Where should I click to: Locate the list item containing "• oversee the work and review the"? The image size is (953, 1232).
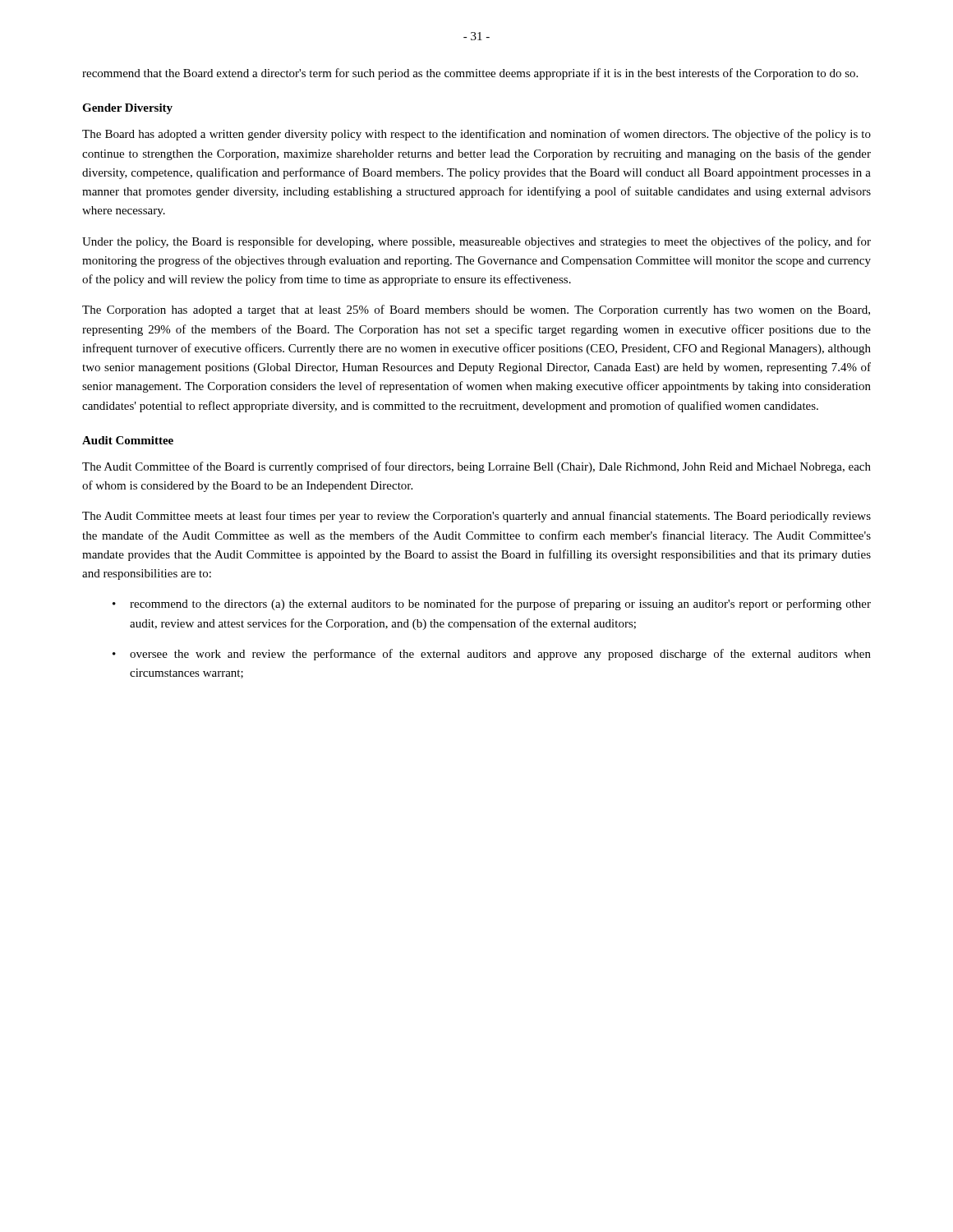pyautogui.click(x=491, y=664)
